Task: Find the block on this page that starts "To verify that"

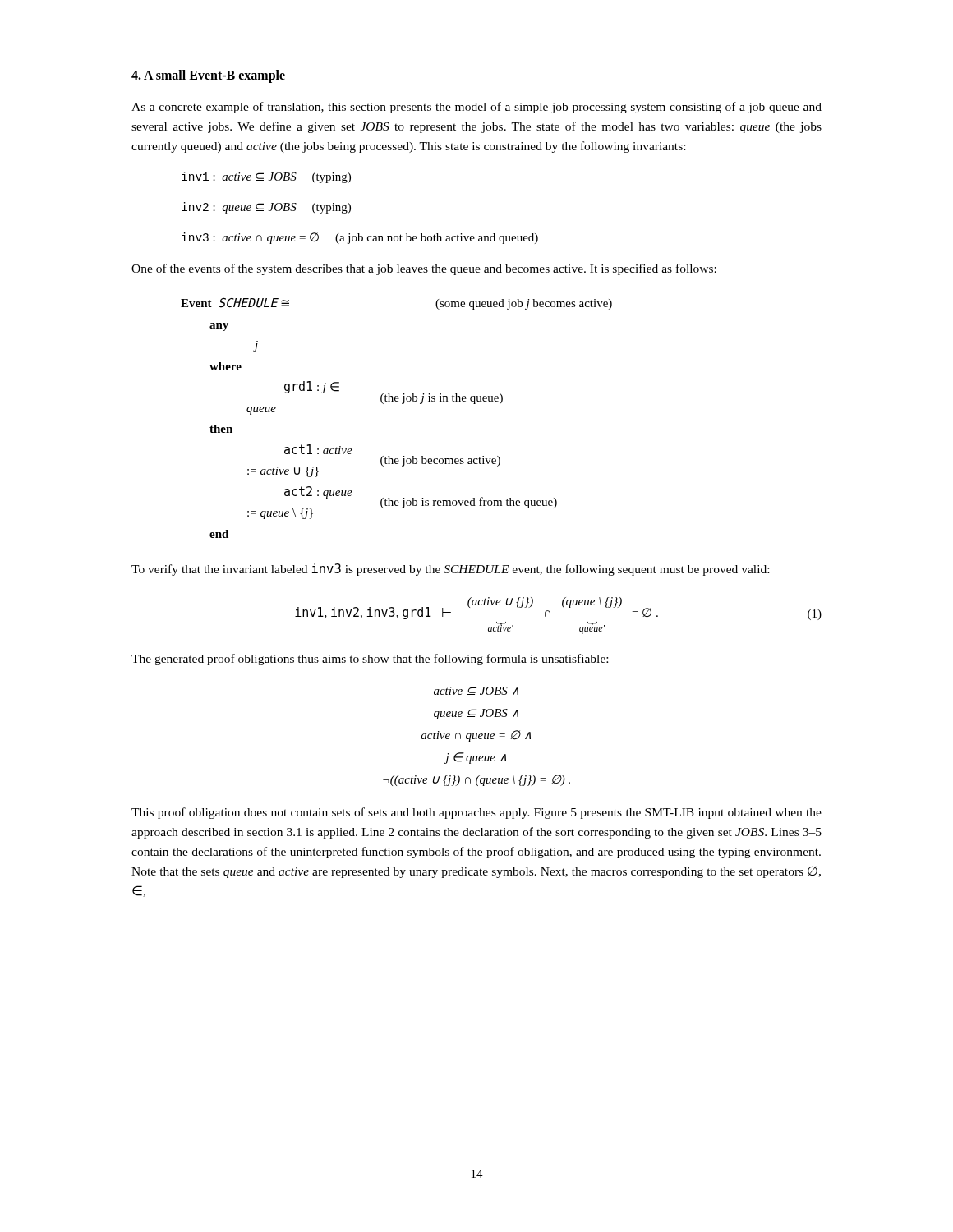Action: click(x=451, y=569)
